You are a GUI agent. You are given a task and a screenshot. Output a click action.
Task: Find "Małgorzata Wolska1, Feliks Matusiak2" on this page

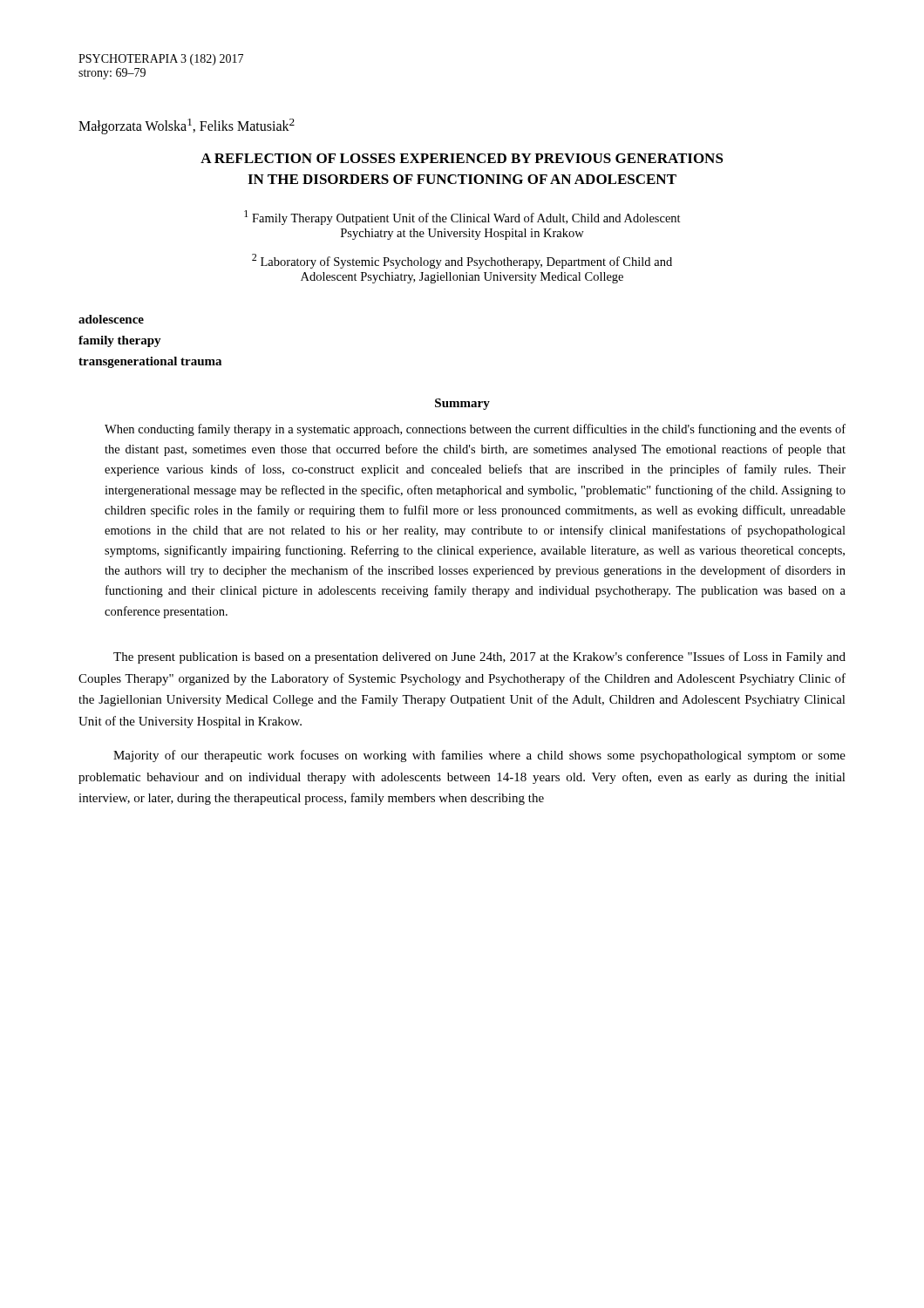(x=187, y=124)
